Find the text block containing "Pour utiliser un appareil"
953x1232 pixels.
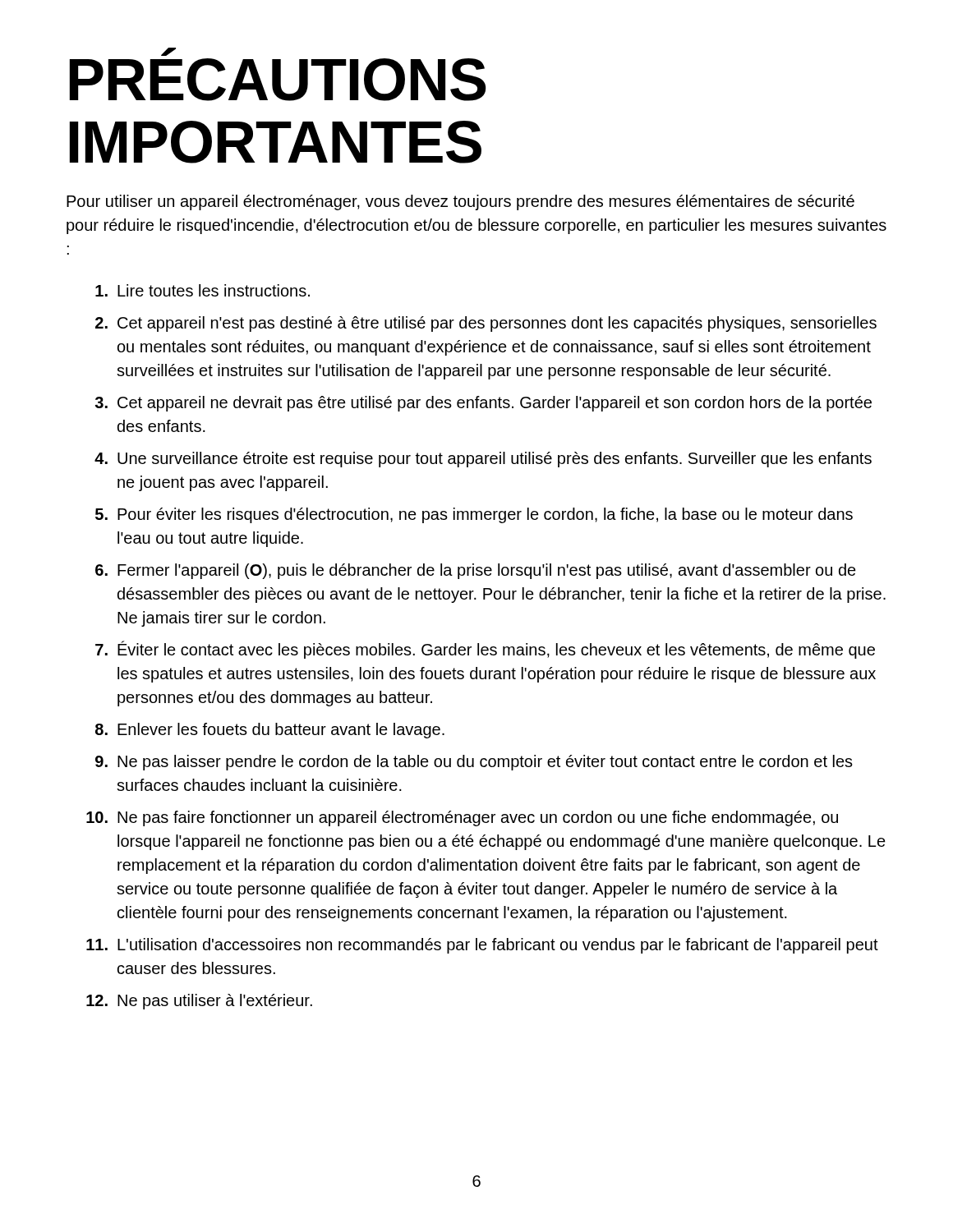click(x=476, y=226)
